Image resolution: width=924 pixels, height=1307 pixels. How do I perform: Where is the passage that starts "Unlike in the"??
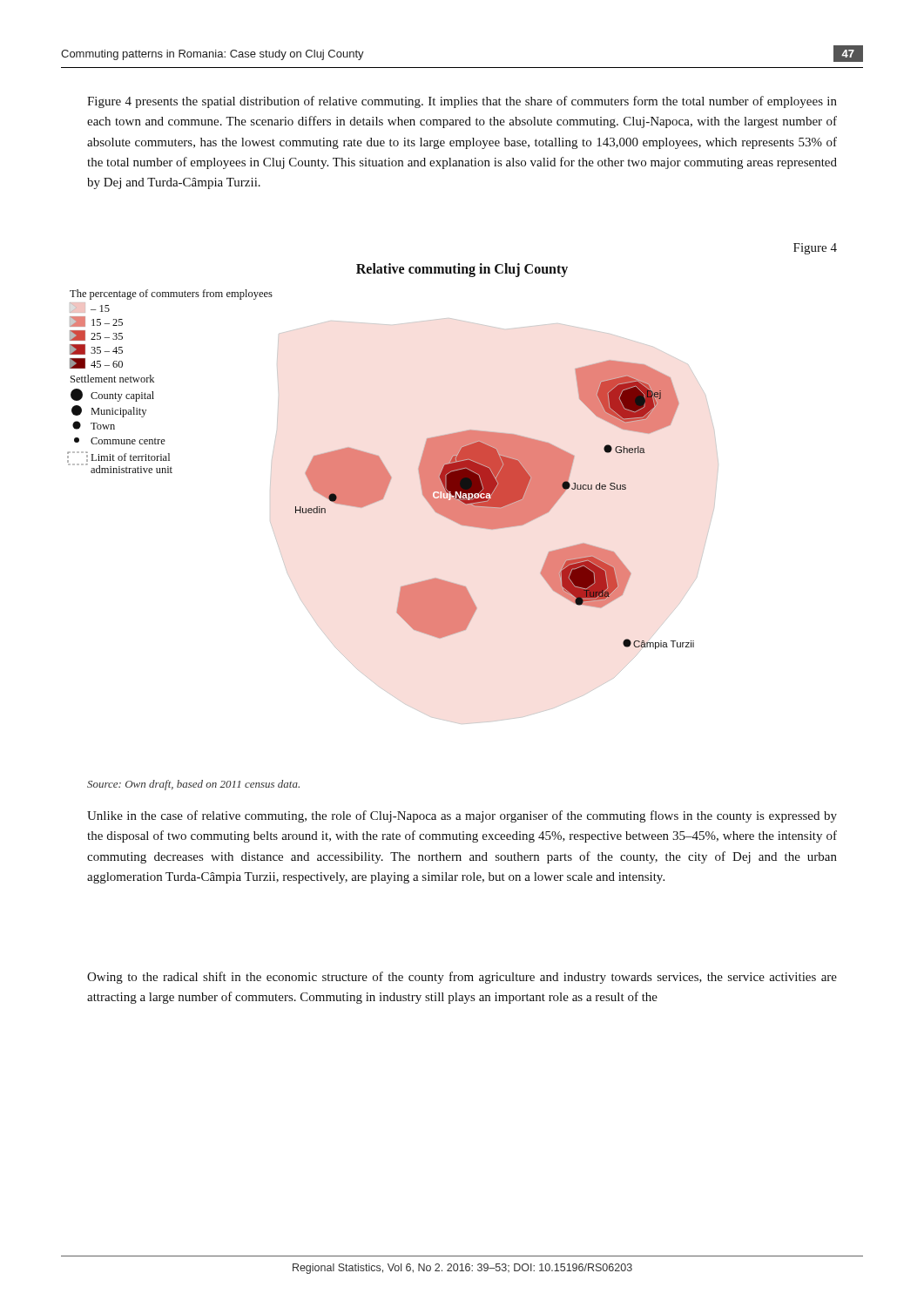tap(462, 846)
